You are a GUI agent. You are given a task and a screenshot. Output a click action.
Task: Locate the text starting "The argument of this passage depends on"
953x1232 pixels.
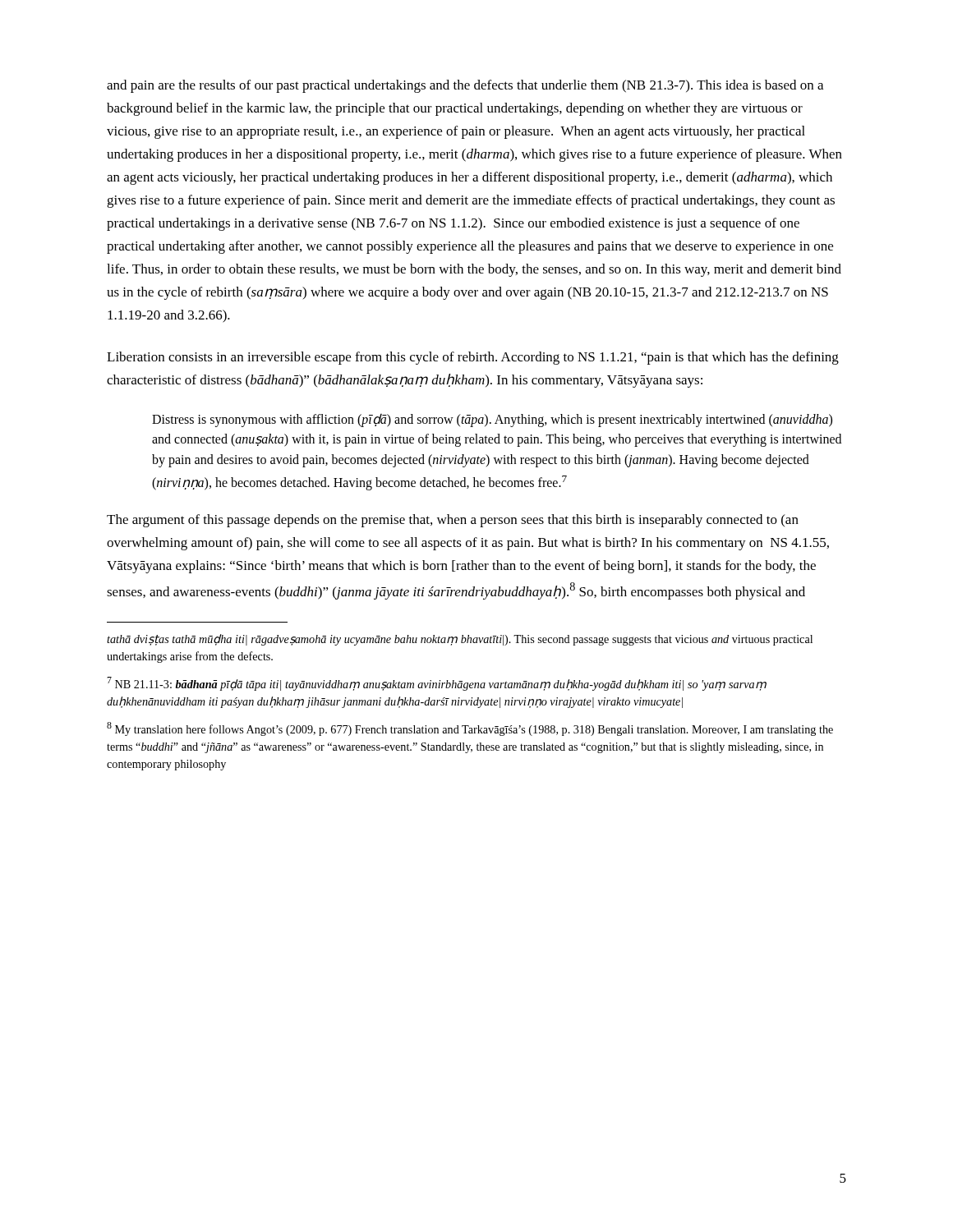click(x=468, y=556)
